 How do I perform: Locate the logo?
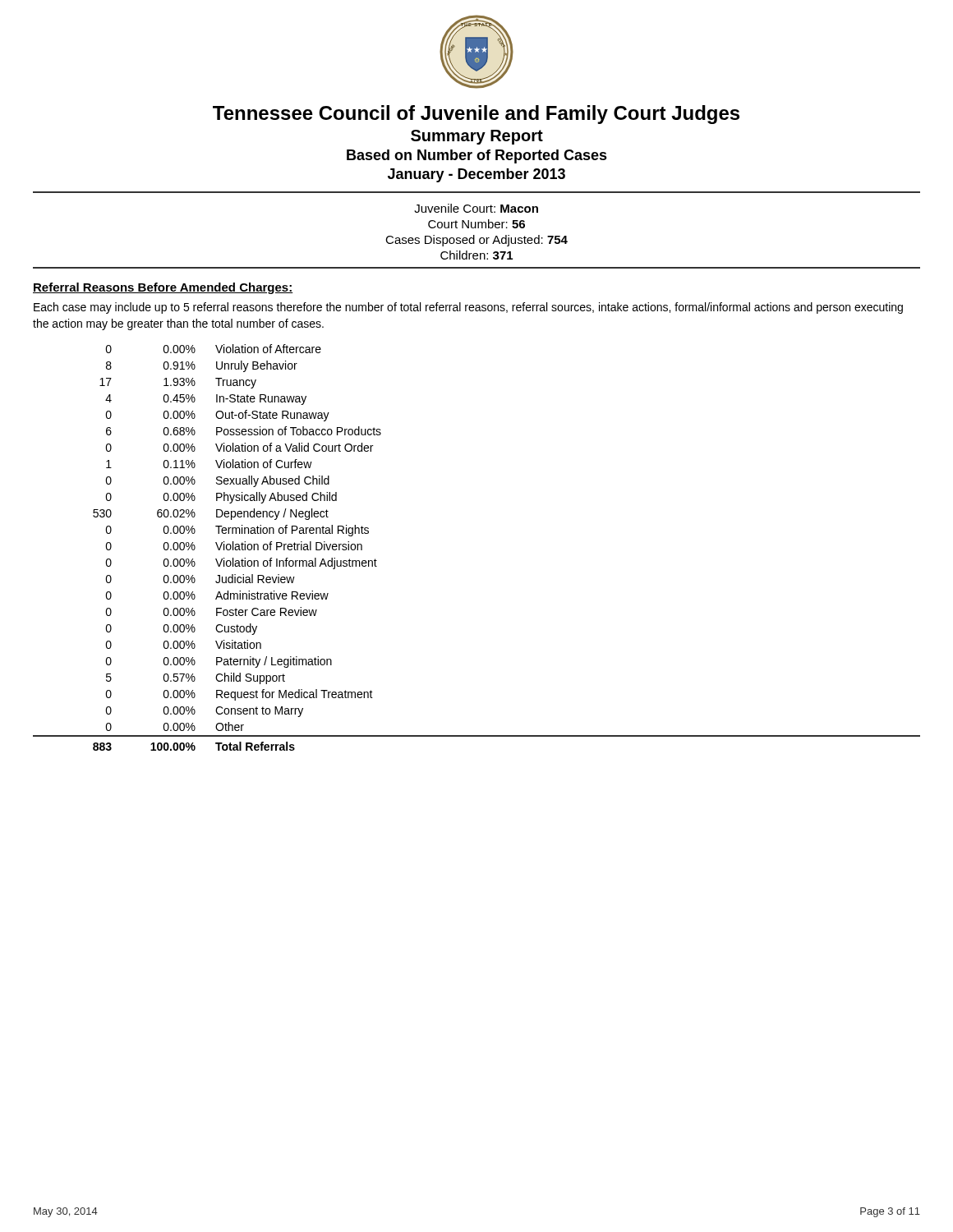pyautogui.click(x=476, y=49)
